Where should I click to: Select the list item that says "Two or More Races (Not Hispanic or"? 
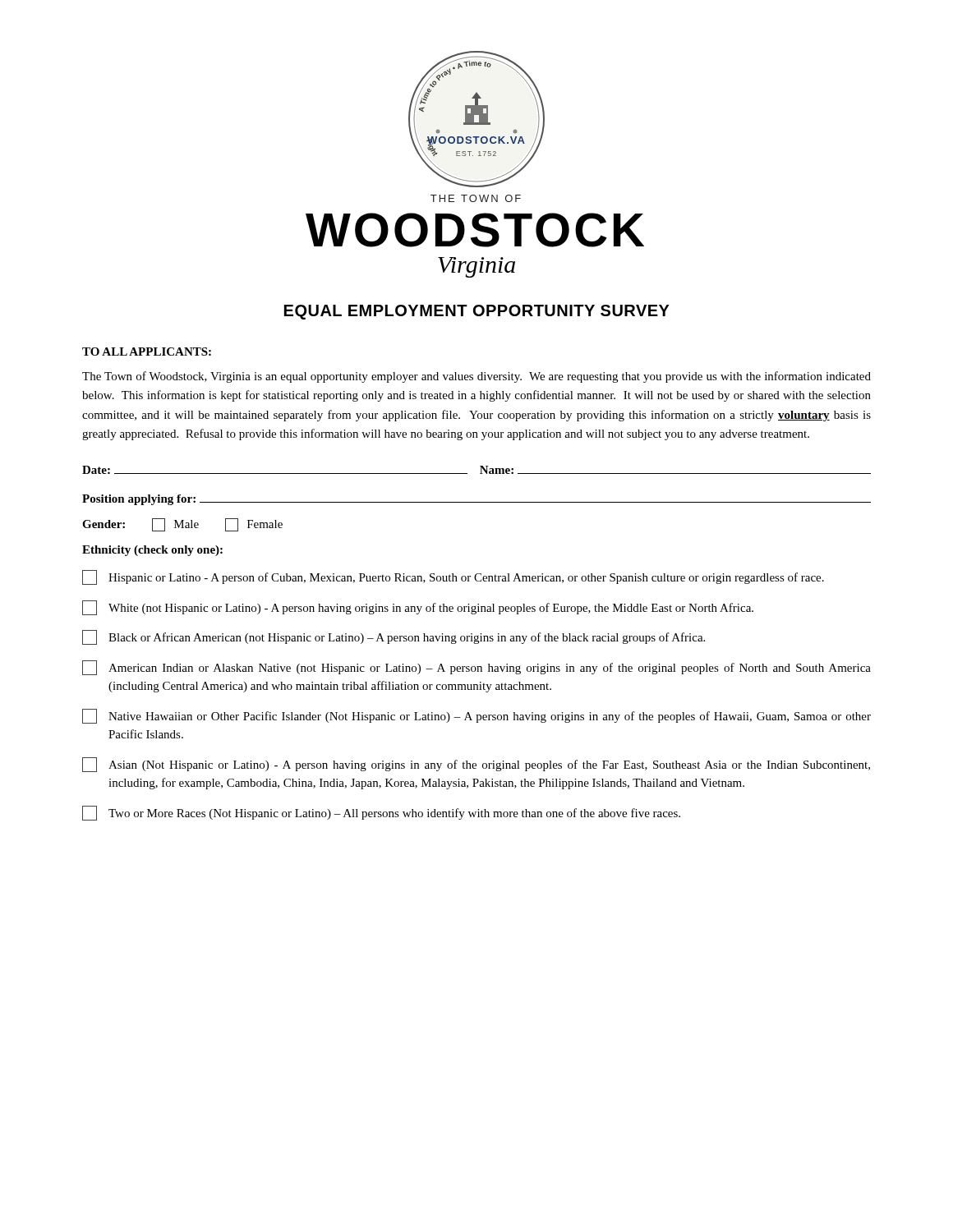[x=476, y=813]
